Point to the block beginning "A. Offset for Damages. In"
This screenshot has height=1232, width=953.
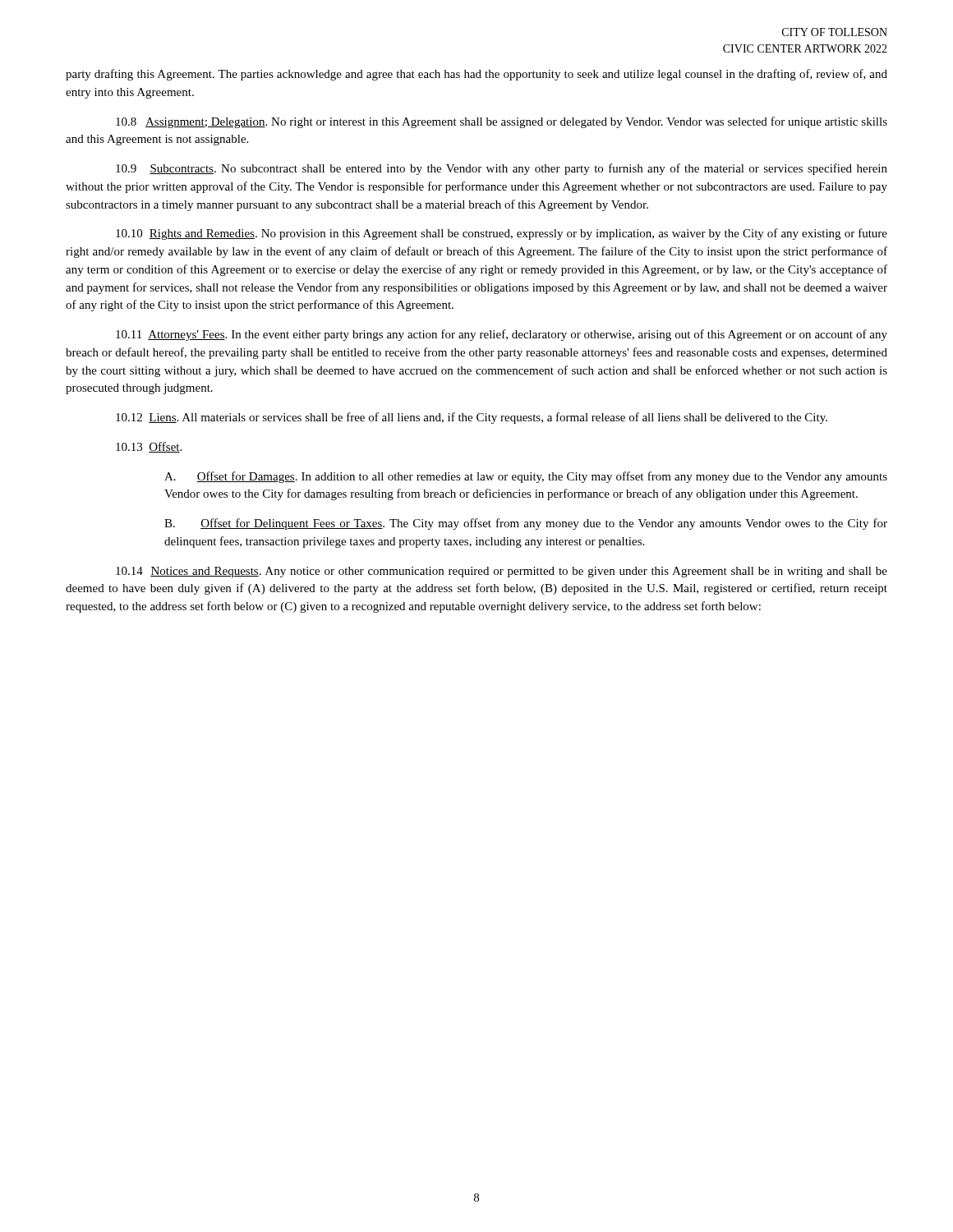(x=526, y=485)
